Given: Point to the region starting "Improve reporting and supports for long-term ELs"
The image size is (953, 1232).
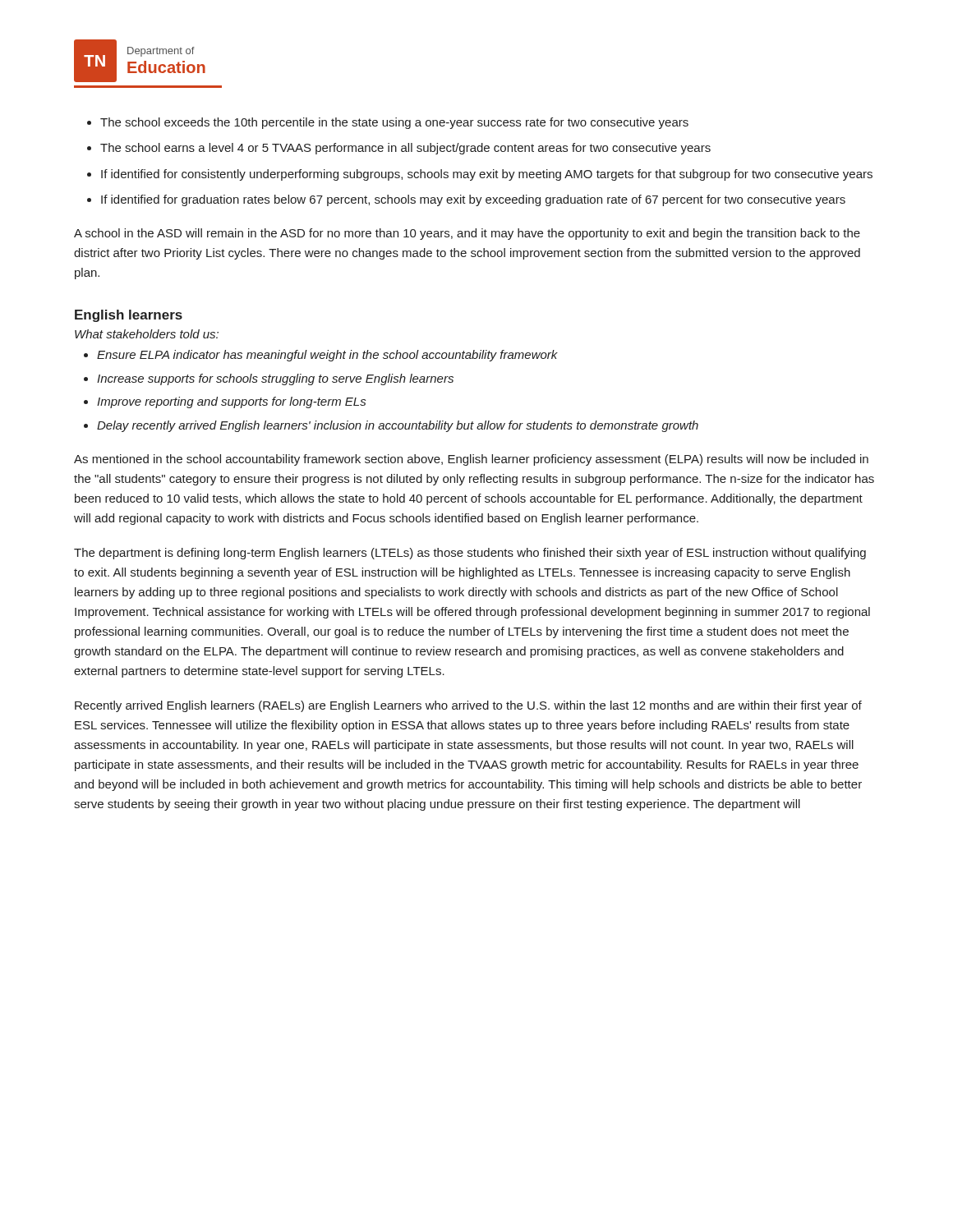Looking at the screenshot, I should (x=232, y=401).
